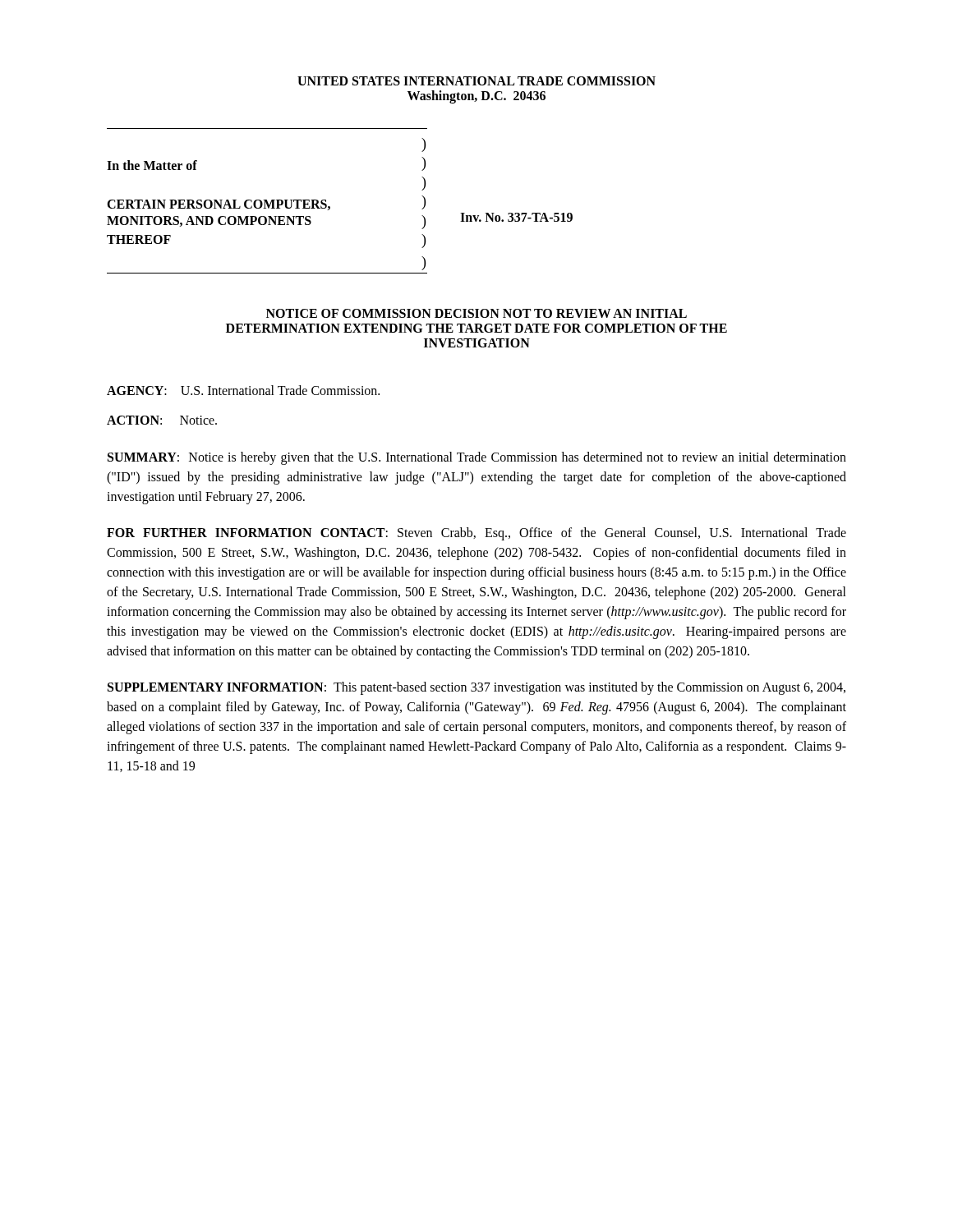Screen dimensions: 1232x953
Task: Where is the passage that starts "SUMMARY: Notice is hereby given that"?
Action: coord(476,477)
